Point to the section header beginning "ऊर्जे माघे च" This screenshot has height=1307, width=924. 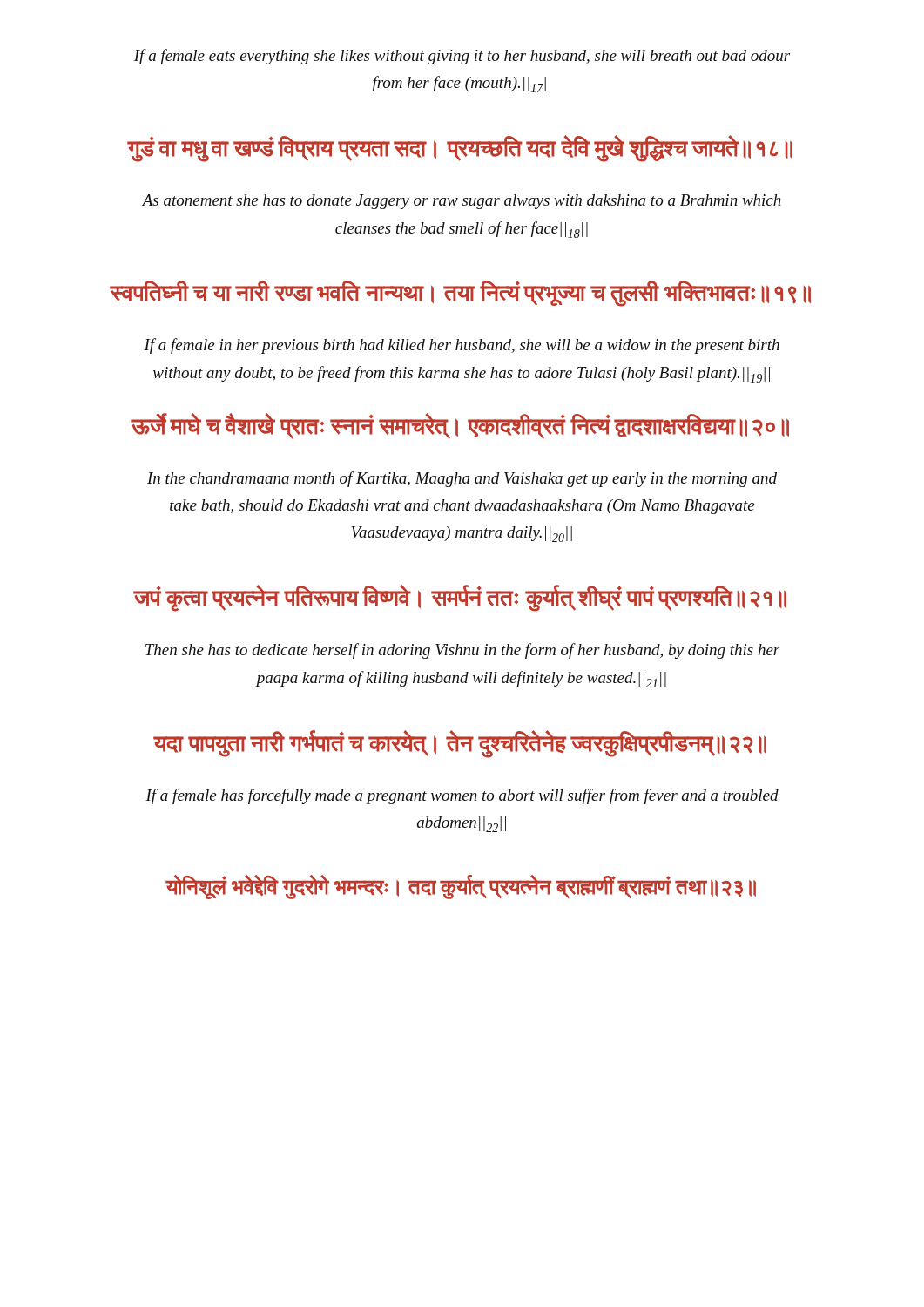tap(462, 426)
